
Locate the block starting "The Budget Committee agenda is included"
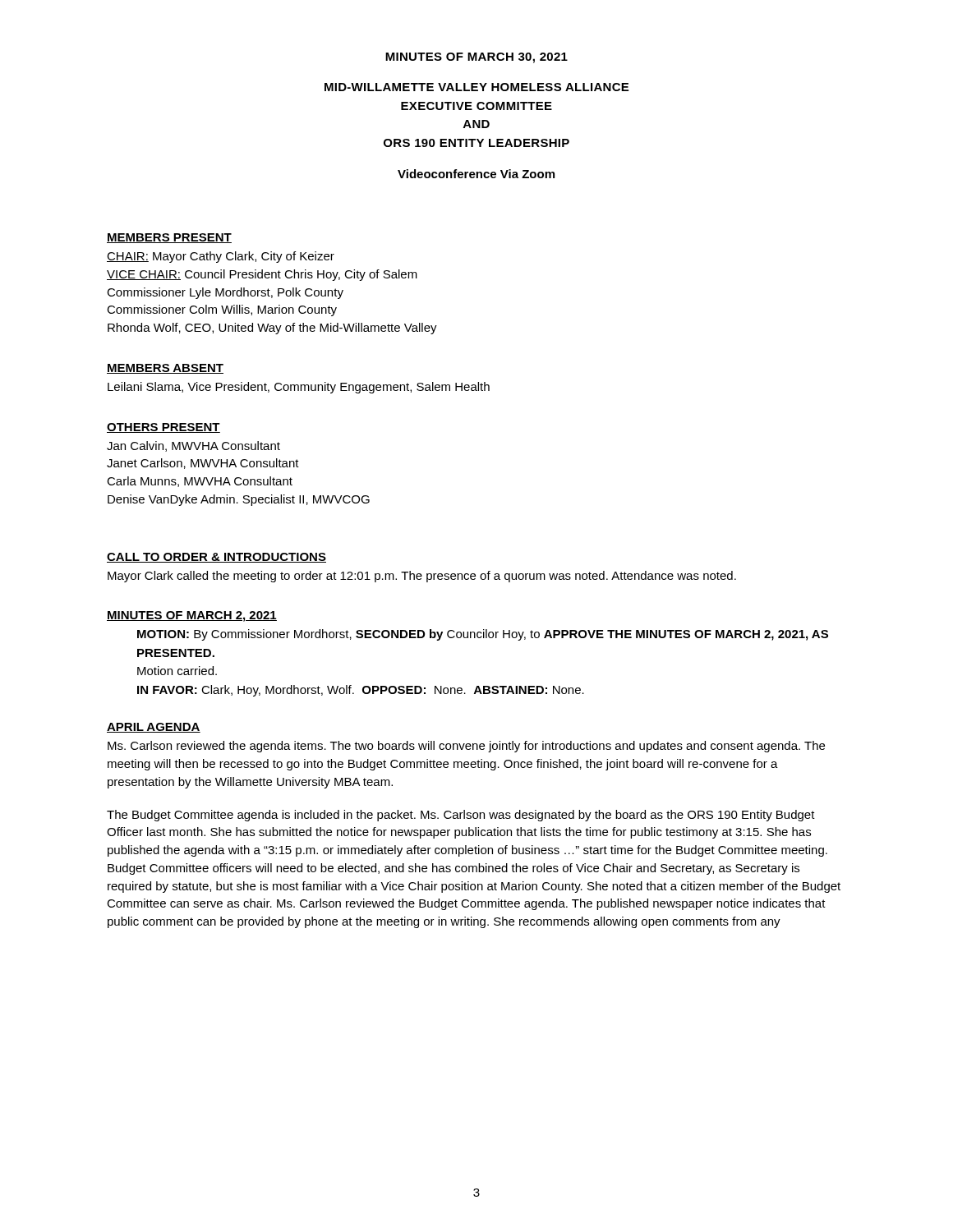click(474, 868)
